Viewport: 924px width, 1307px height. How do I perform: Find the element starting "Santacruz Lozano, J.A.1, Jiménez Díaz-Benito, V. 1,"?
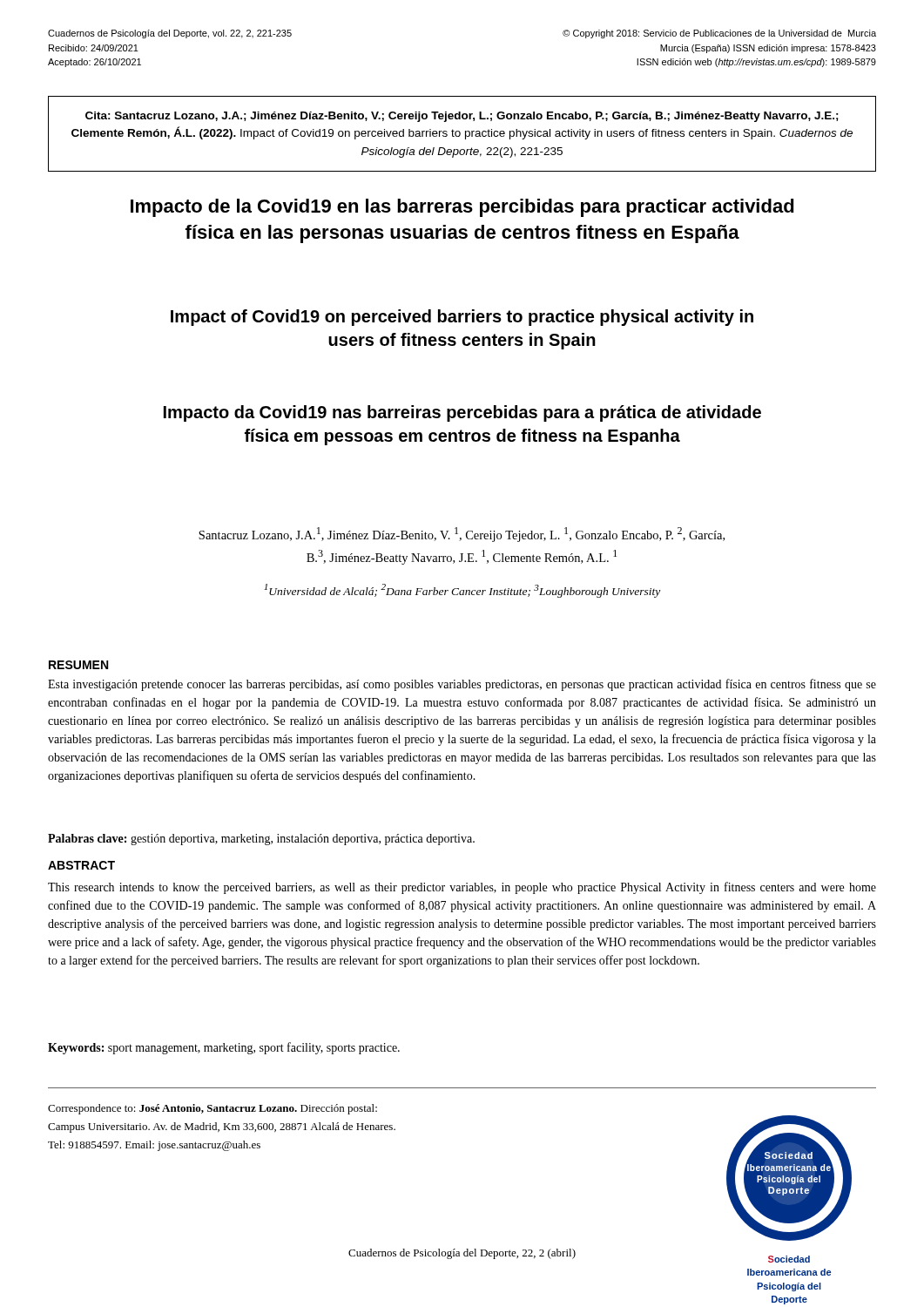(x=462, y=544)
